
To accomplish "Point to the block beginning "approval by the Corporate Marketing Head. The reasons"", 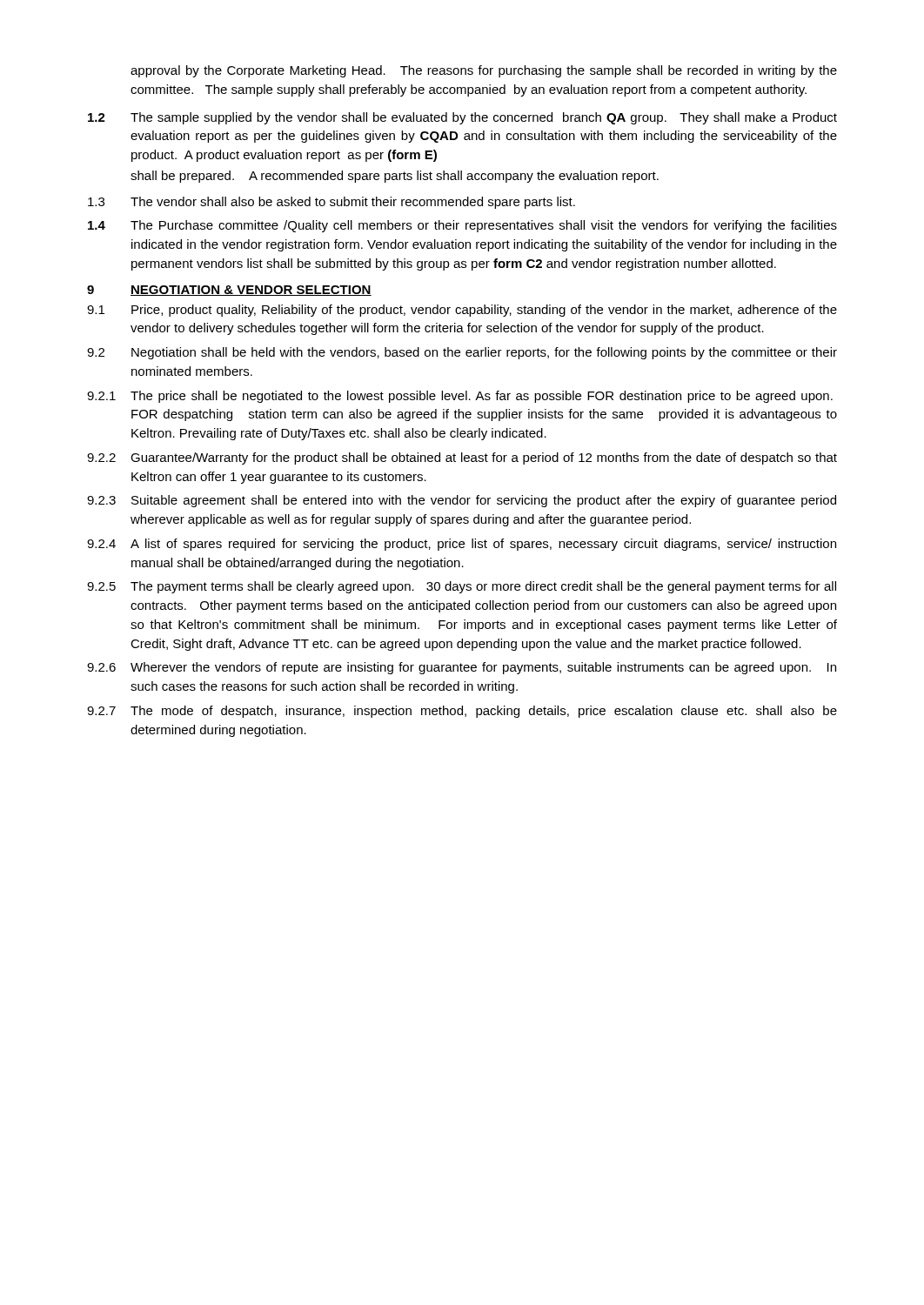I will click(x=484, y=79).
